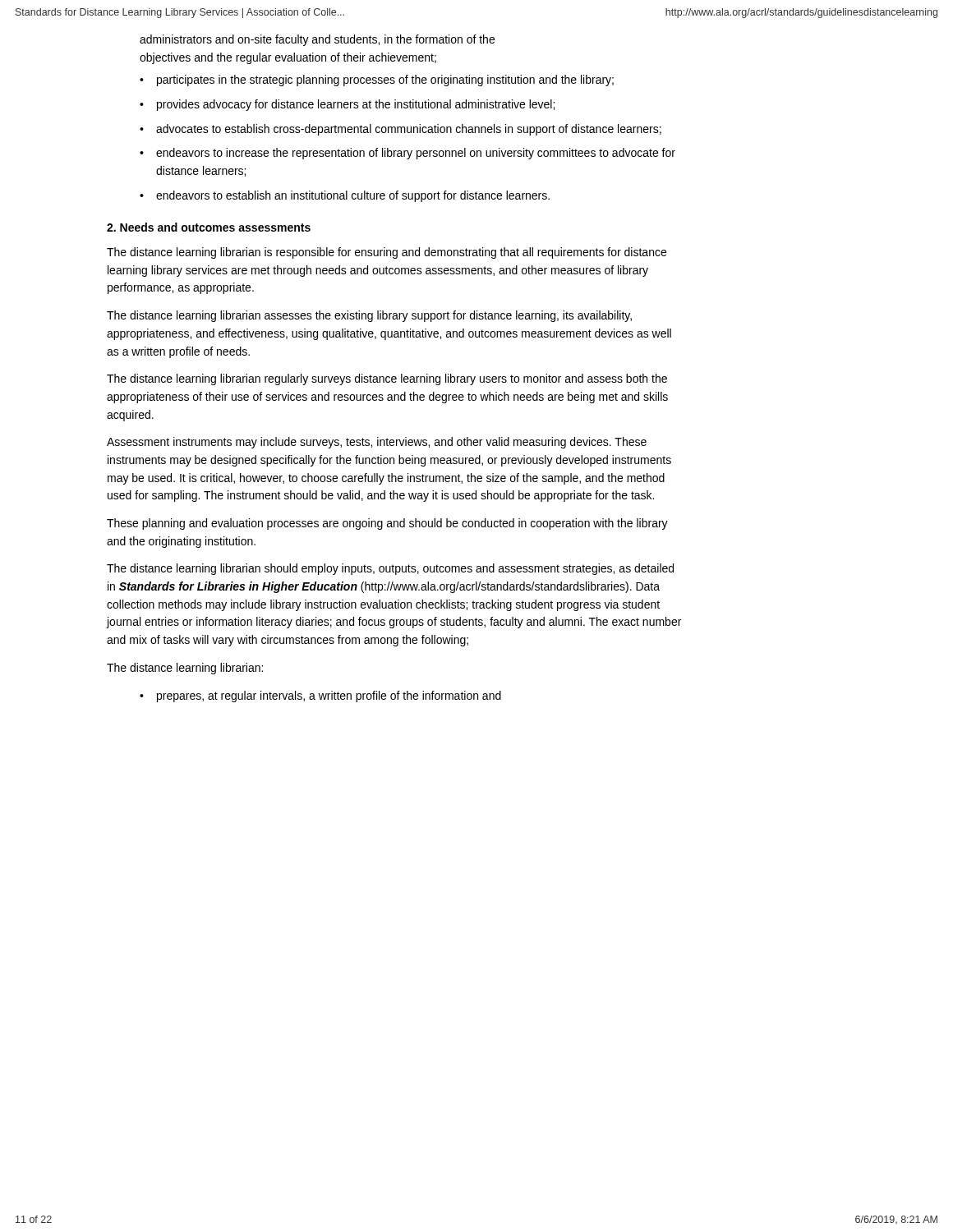
Task: Point to the text starting "advocates to establish"
Action: click(411, 129)
